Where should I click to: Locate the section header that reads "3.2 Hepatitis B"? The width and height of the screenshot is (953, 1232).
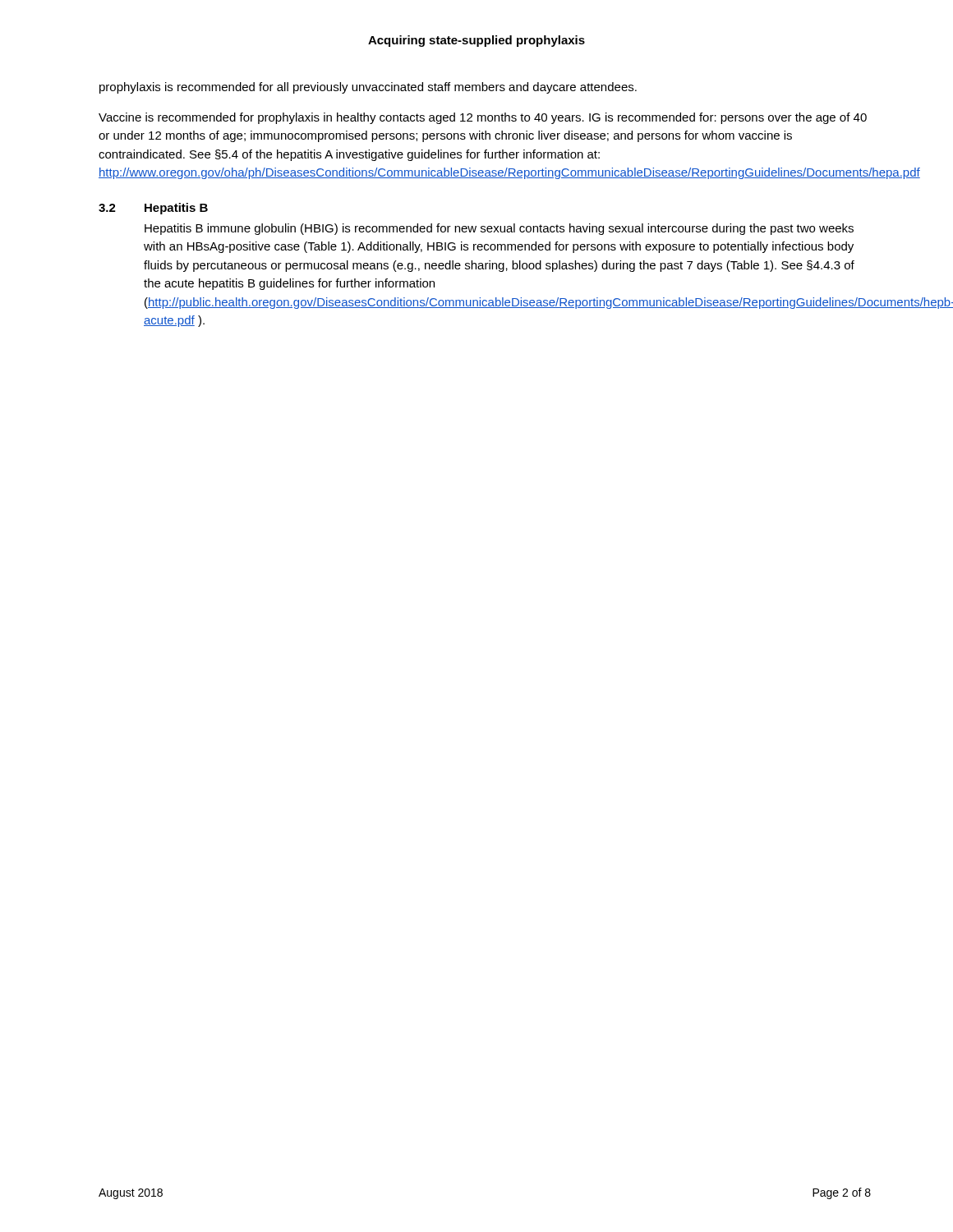click(153, 207)
